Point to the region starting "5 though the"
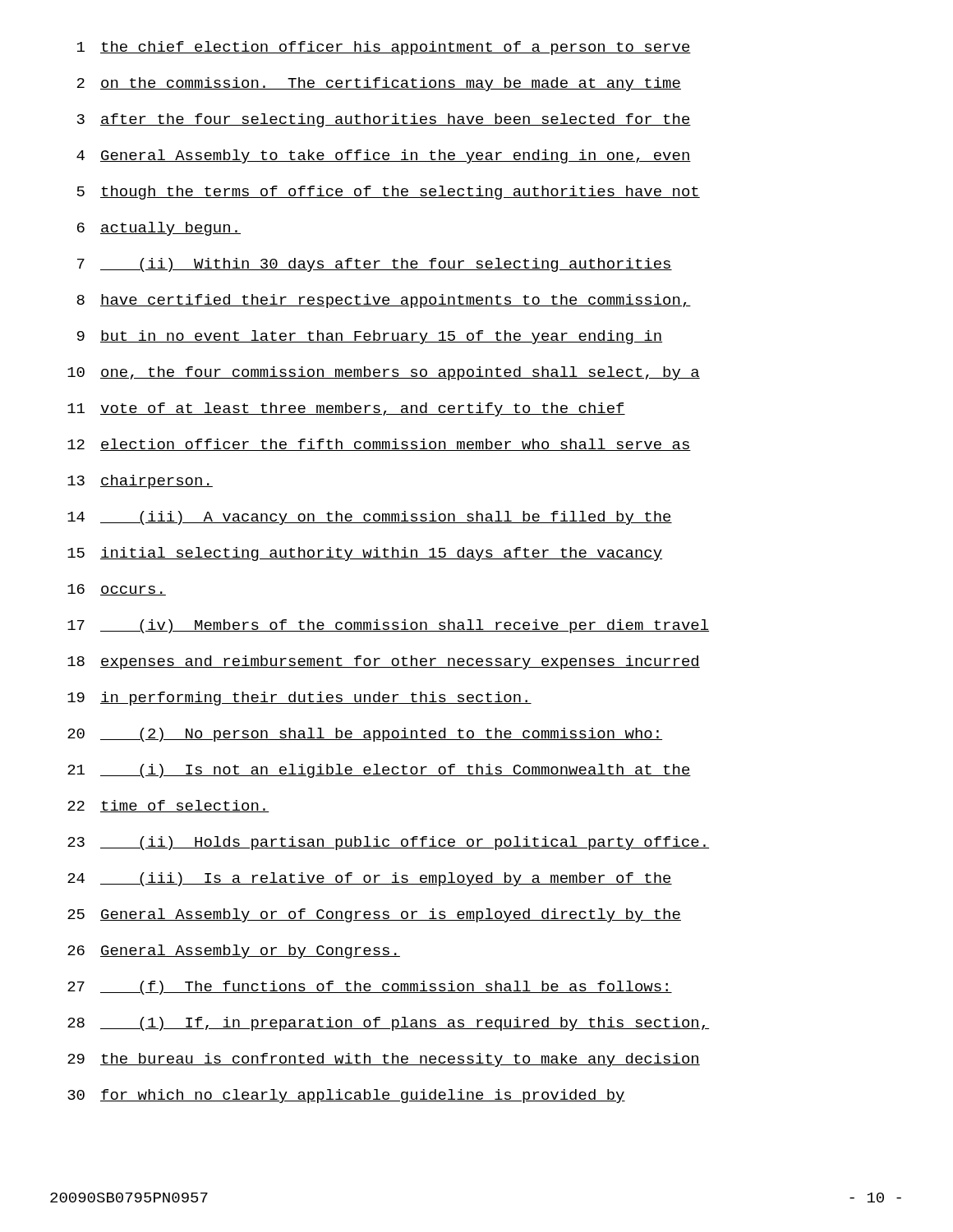The height and width of the screenshot is (1232, 953). click(374, 192)
